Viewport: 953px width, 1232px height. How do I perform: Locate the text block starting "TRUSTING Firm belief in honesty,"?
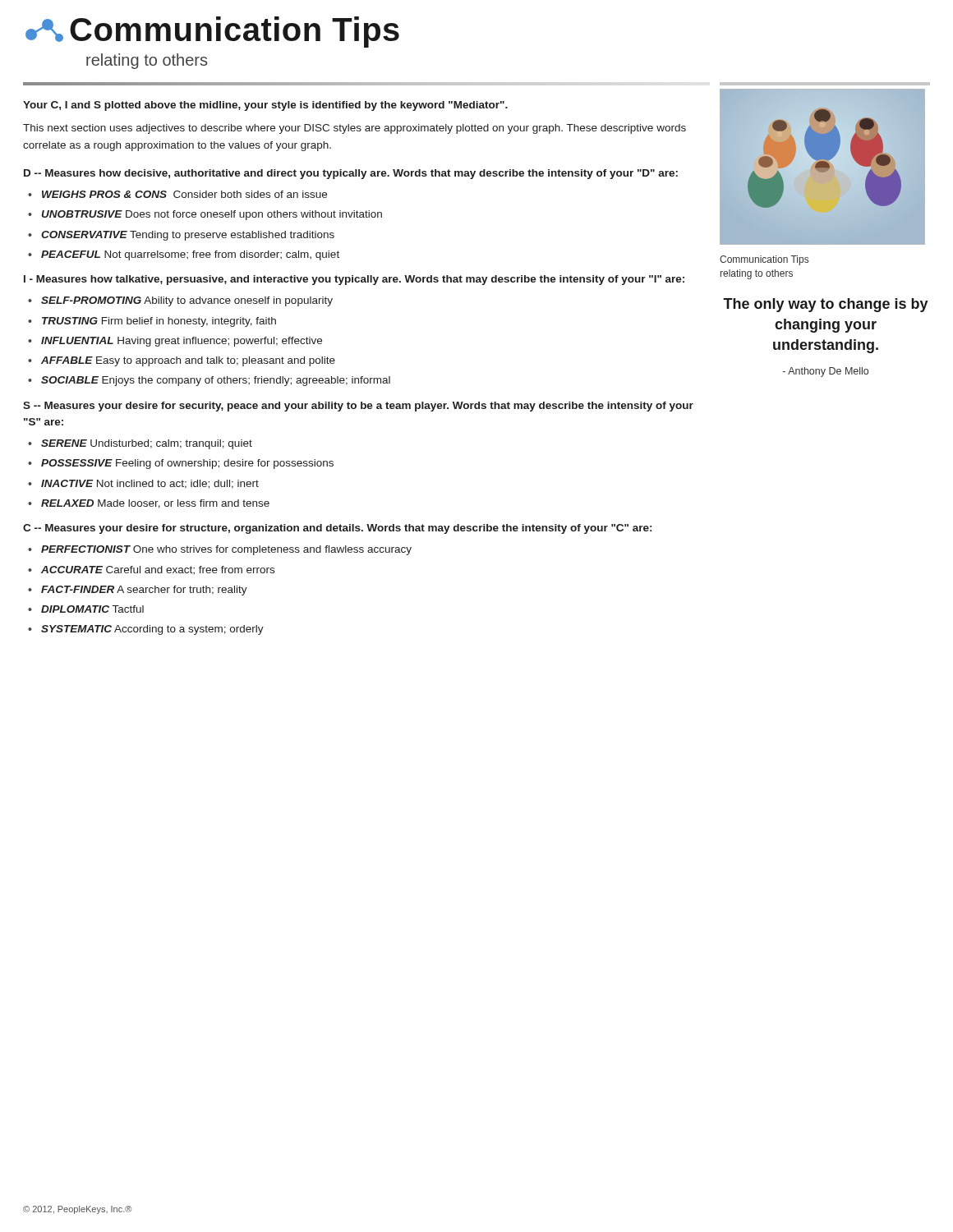(159, 320)
